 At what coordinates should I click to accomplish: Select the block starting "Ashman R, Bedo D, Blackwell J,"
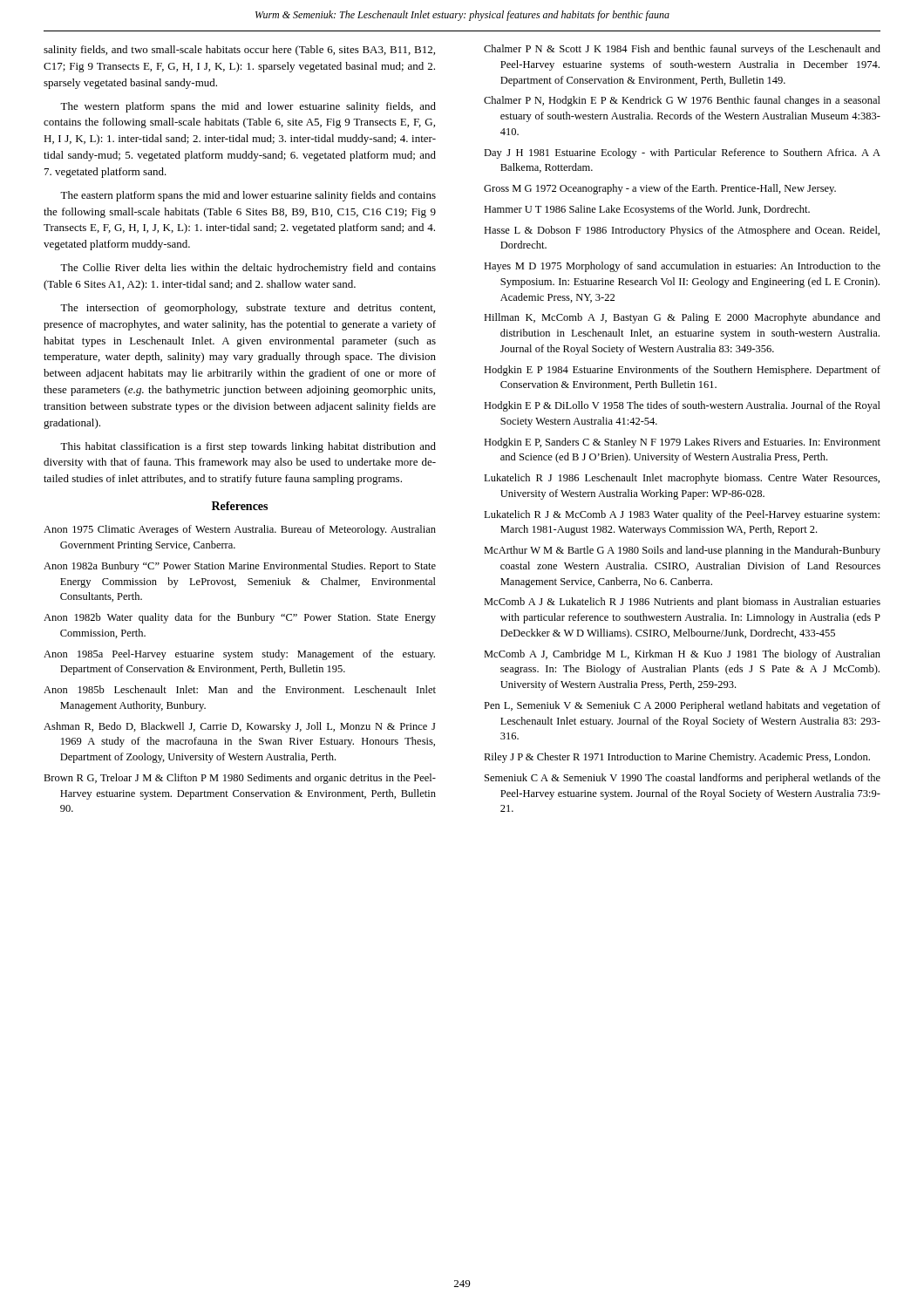tap(240, 742)
